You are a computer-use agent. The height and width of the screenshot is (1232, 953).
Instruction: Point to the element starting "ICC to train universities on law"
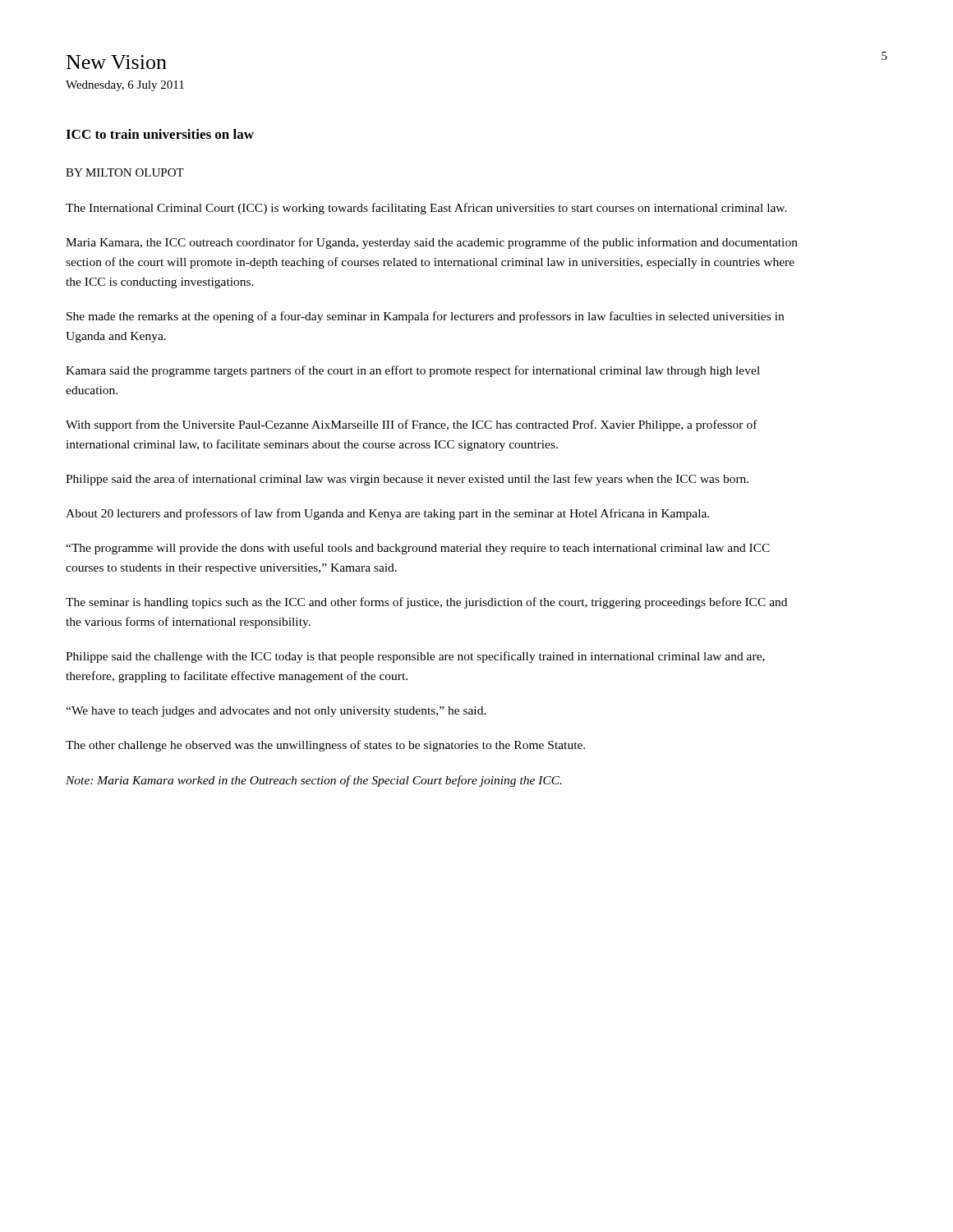click(x=160, y=134)
